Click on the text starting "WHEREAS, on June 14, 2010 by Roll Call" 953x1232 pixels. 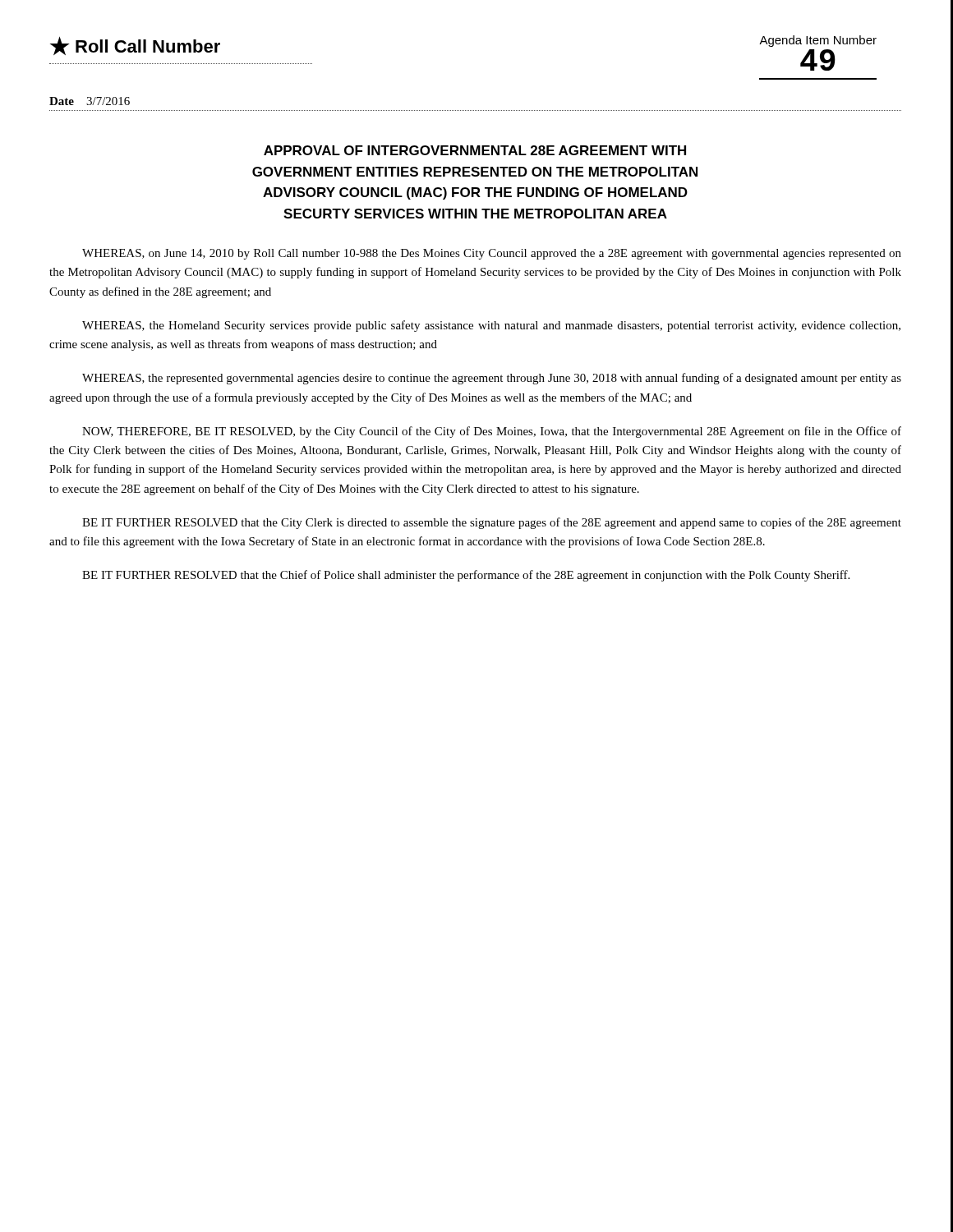(x=475, y=272)
